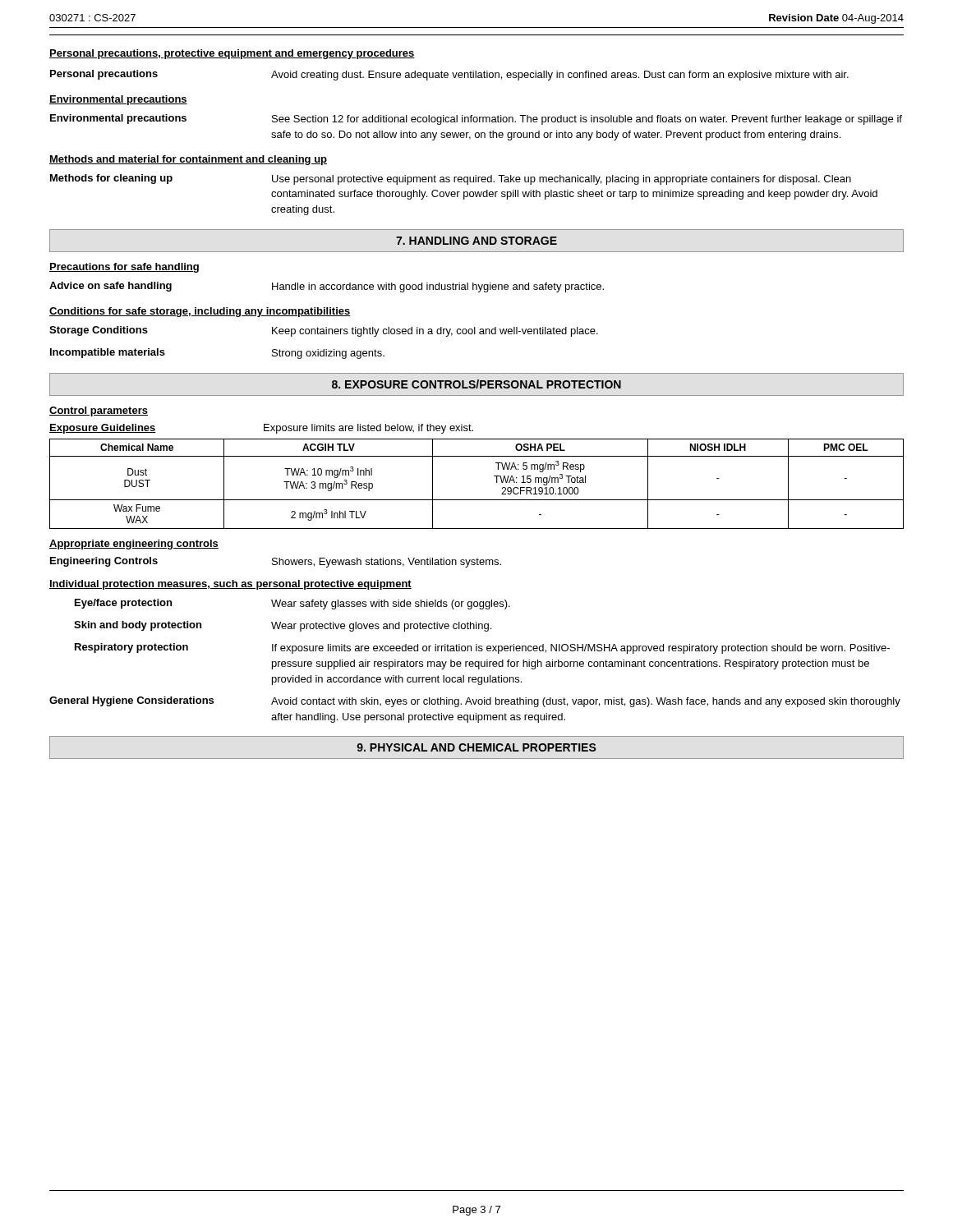
Task: Locate the block of text that opens with "Storage Conditions Keep containers tightly"
Action: click(476, 331)
